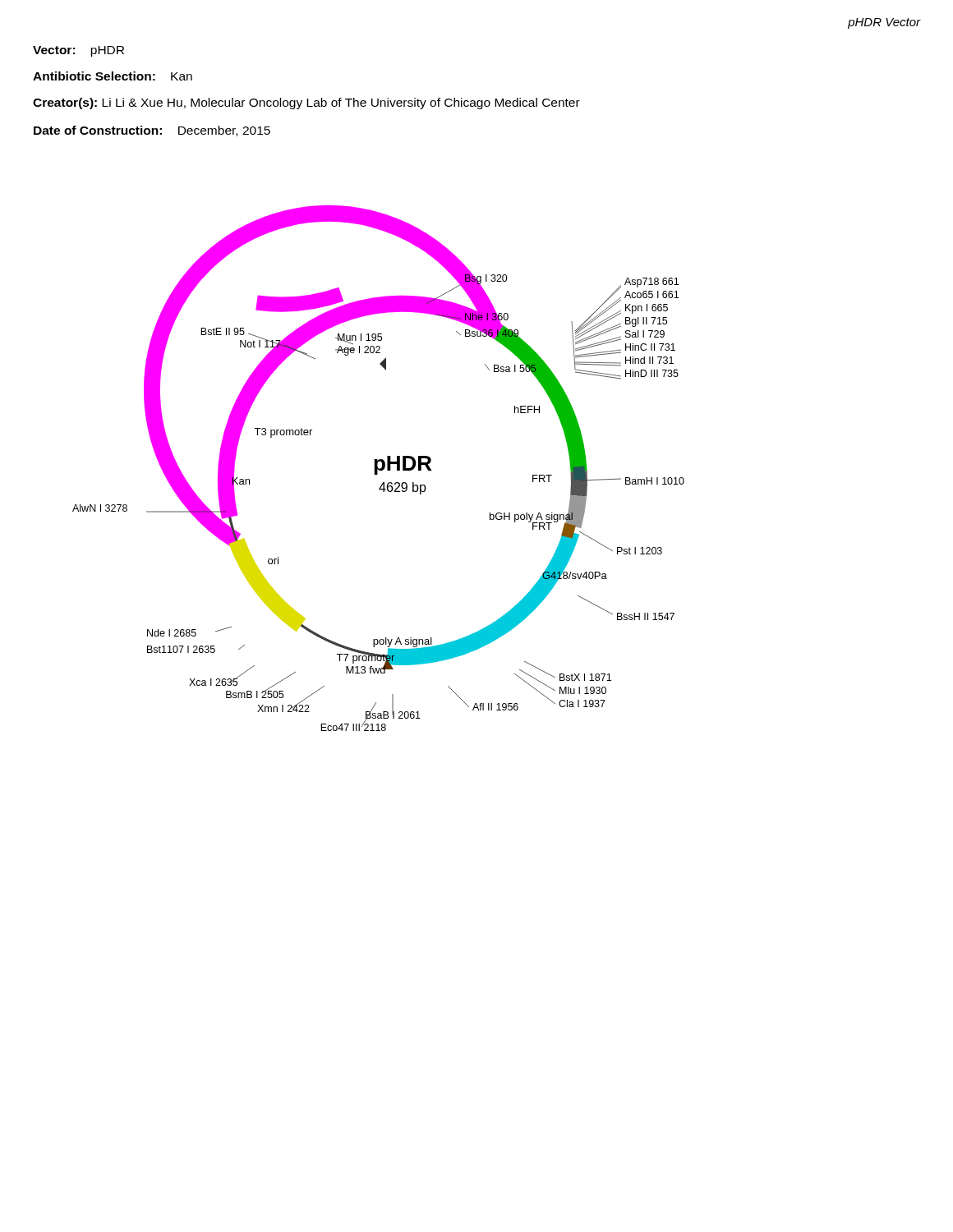Click the passage that begins "Creator(s): Li Li &"
Screen dimensions: 1232x953
pos(306,102)
